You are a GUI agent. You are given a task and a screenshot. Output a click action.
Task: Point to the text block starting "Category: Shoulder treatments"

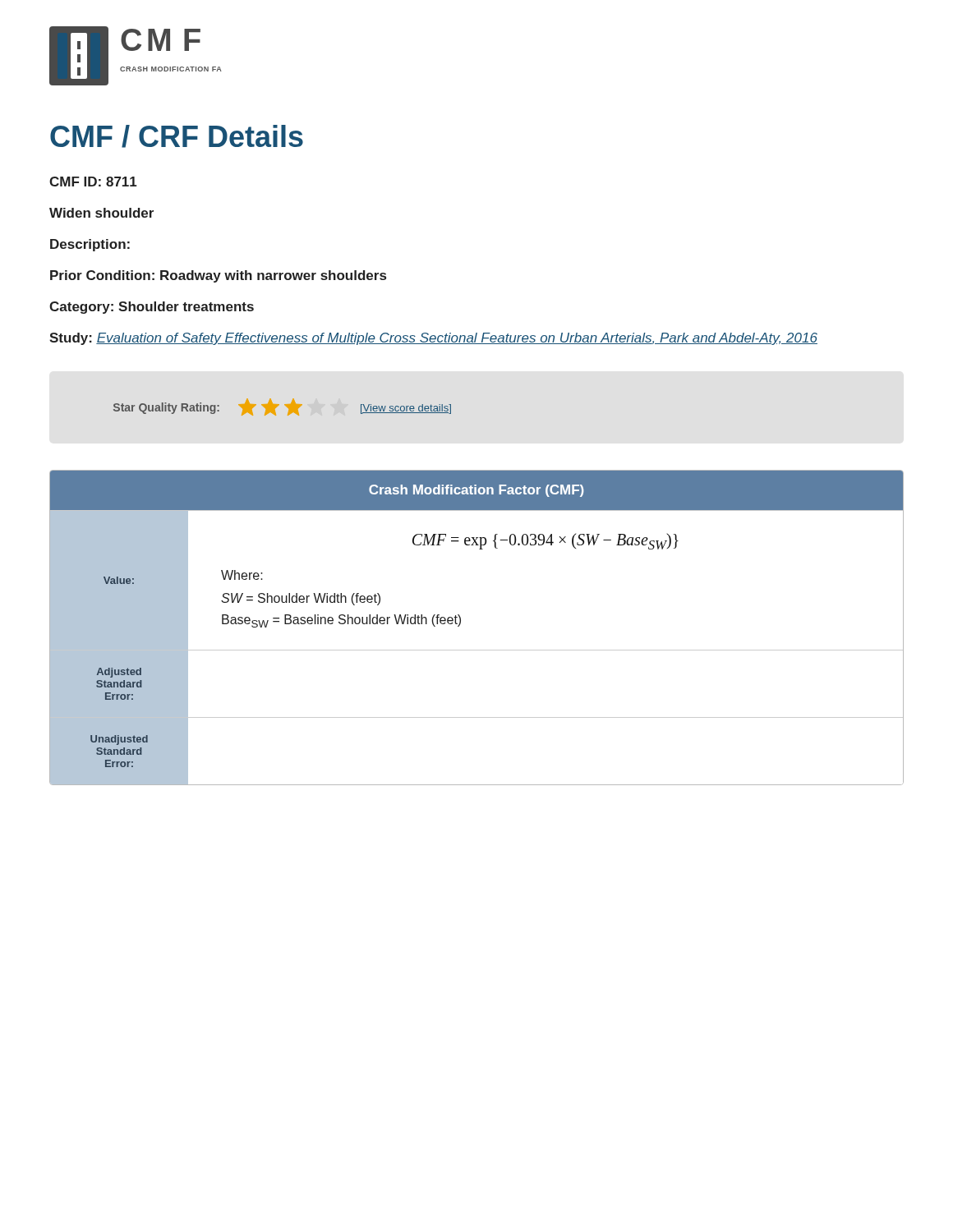pos(152,307)
